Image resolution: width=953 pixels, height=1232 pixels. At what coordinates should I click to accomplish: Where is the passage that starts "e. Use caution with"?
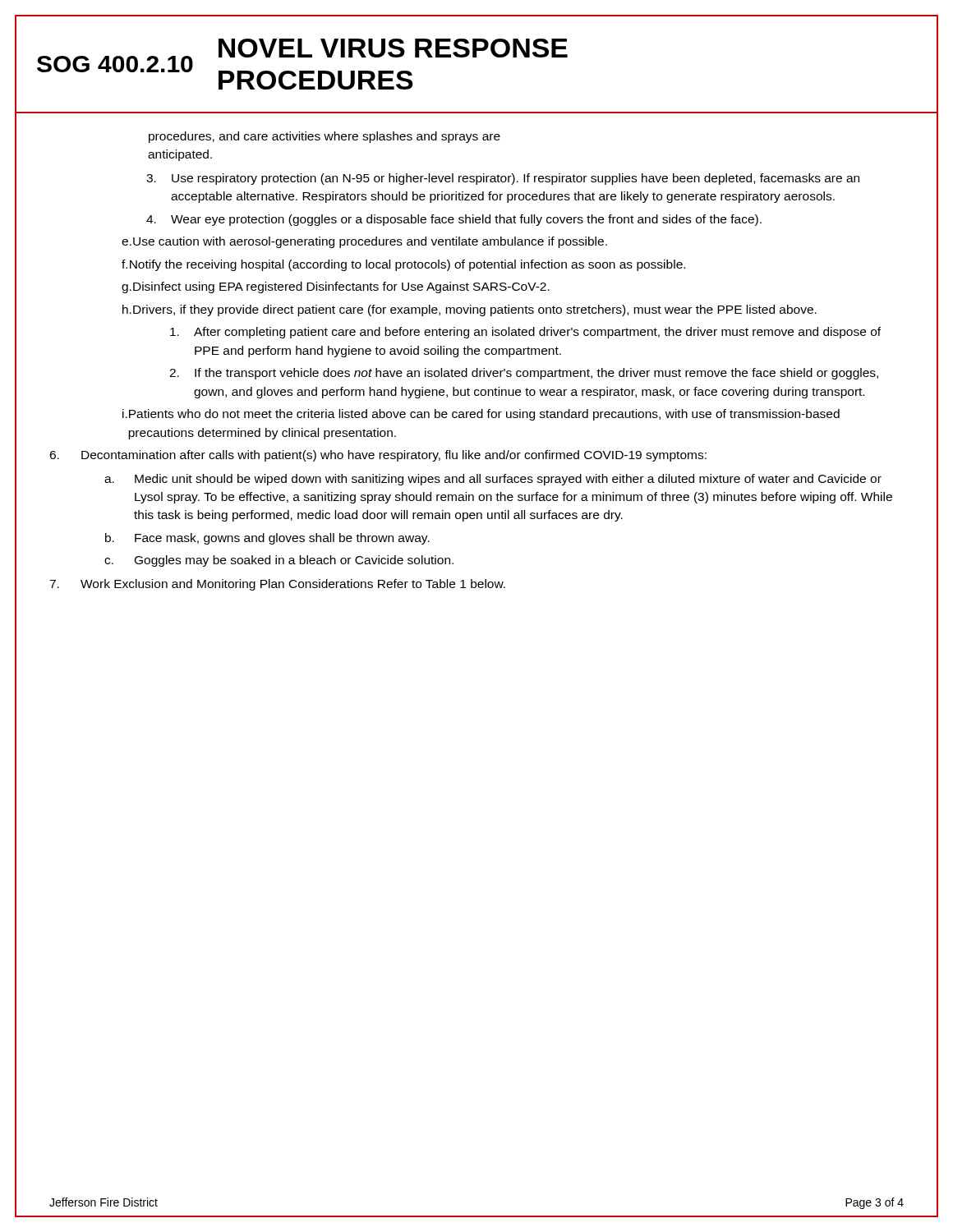click(x=489, y=242)
